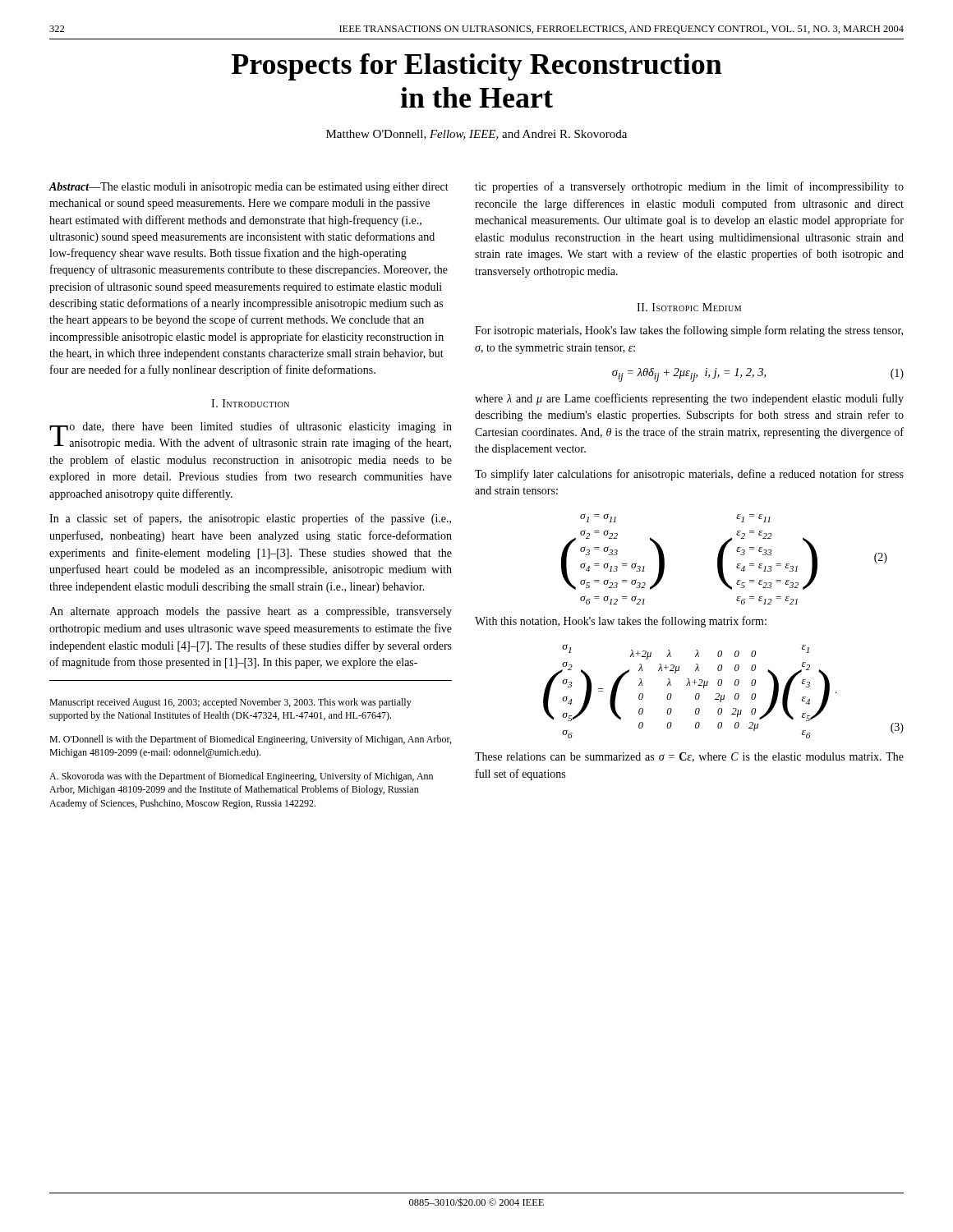Navigate to the text block starting "These relations can be summarized as σ ="

[x=689, y=765]
